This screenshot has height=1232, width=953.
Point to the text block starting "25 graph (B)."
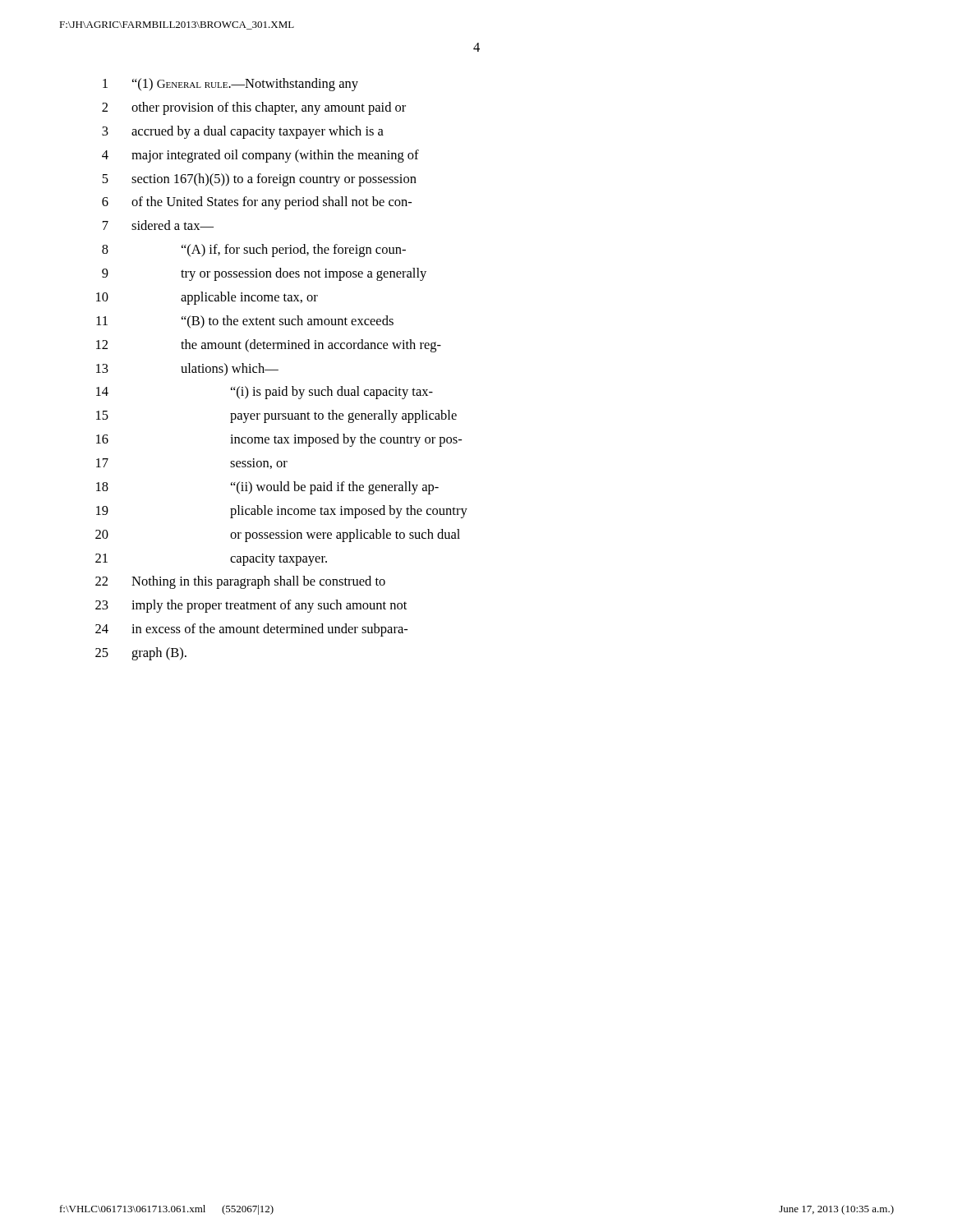coord(141,654)
